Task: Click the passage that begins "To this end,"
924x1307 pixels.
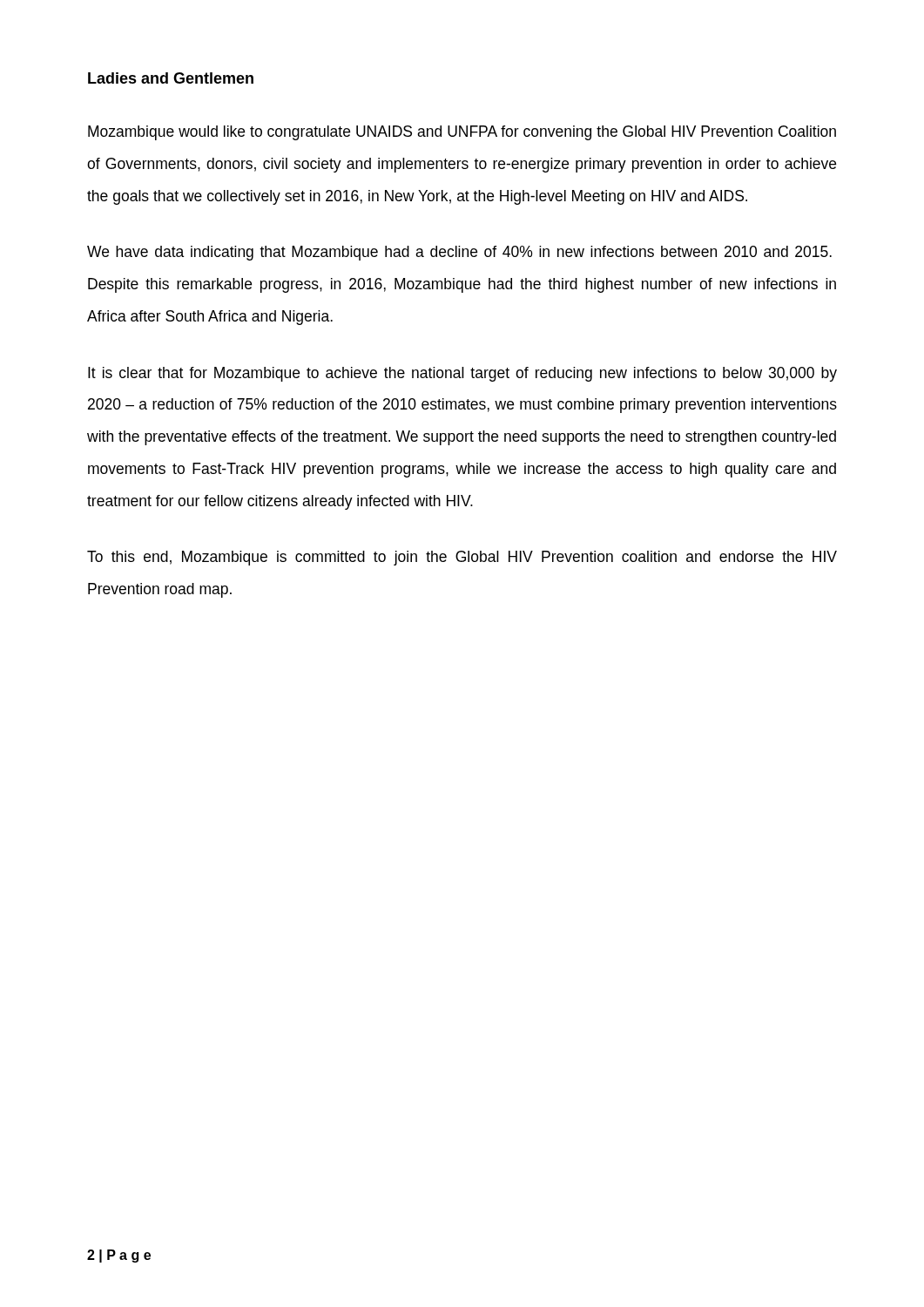Action: (462, 573)
